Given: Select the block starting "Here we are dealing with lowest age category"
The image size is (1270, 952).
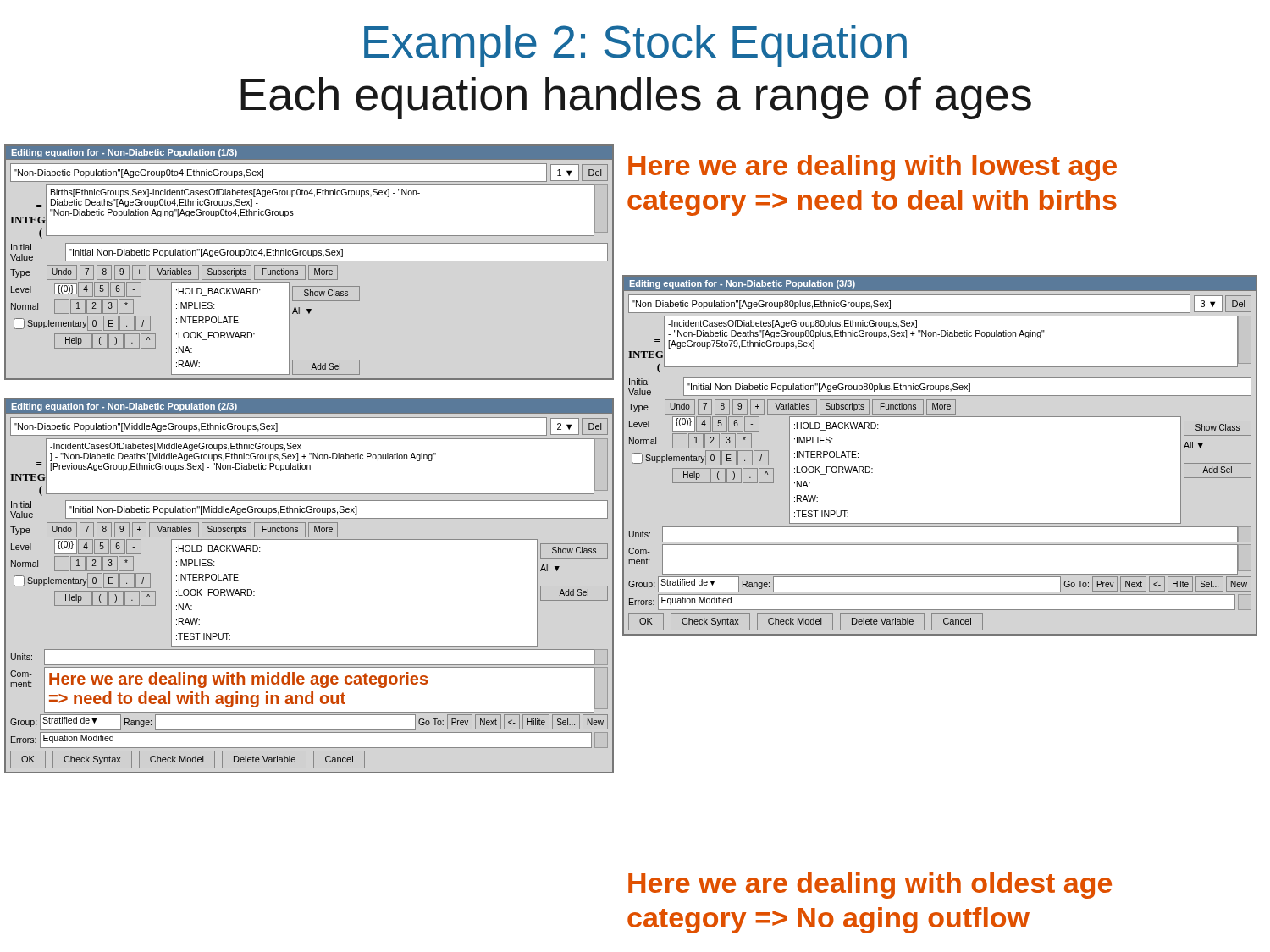Looking at the screenshot, I should (872, 182).
